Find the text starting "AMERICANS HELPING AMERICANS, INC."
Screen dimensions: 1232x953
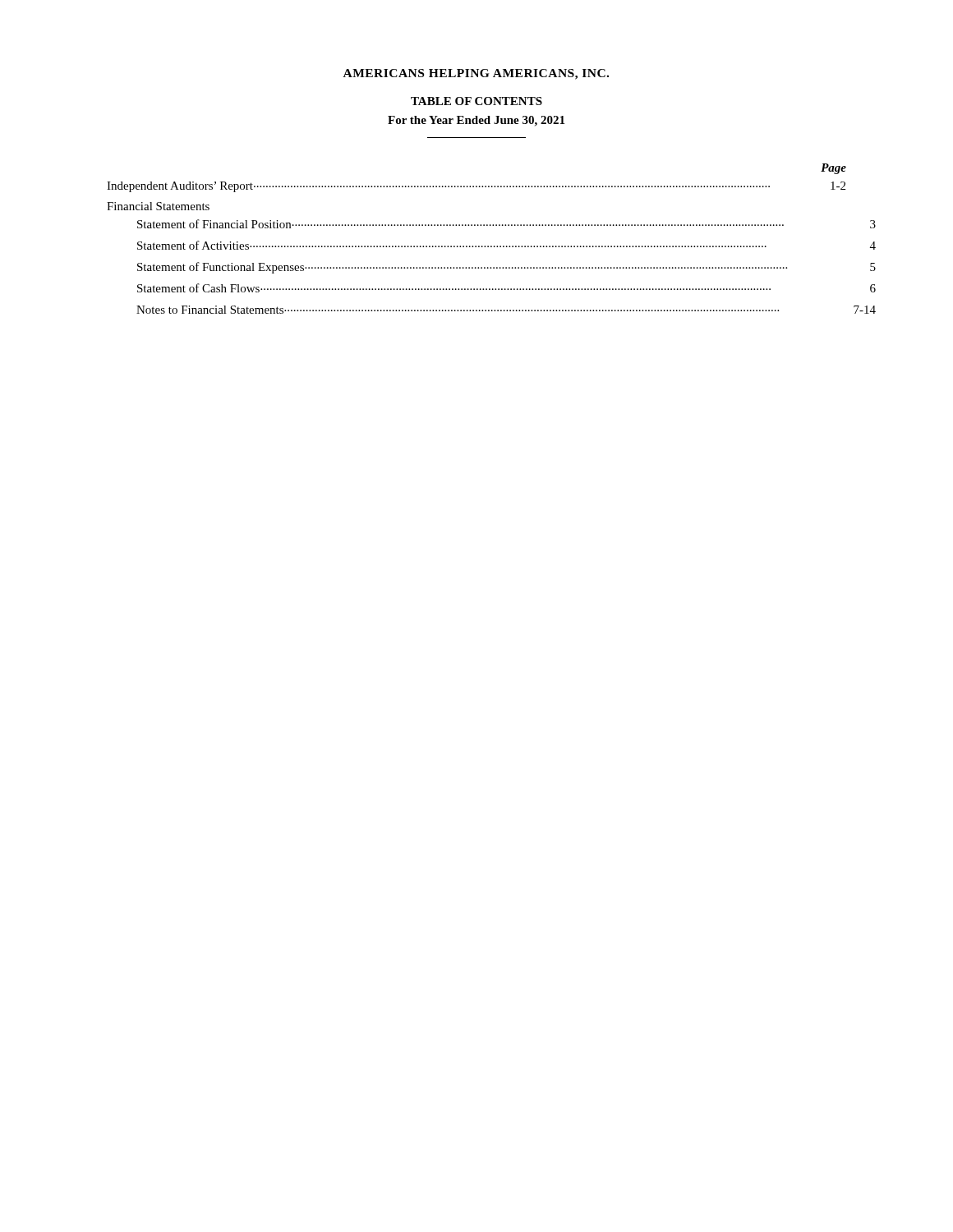tap(476, 73)
